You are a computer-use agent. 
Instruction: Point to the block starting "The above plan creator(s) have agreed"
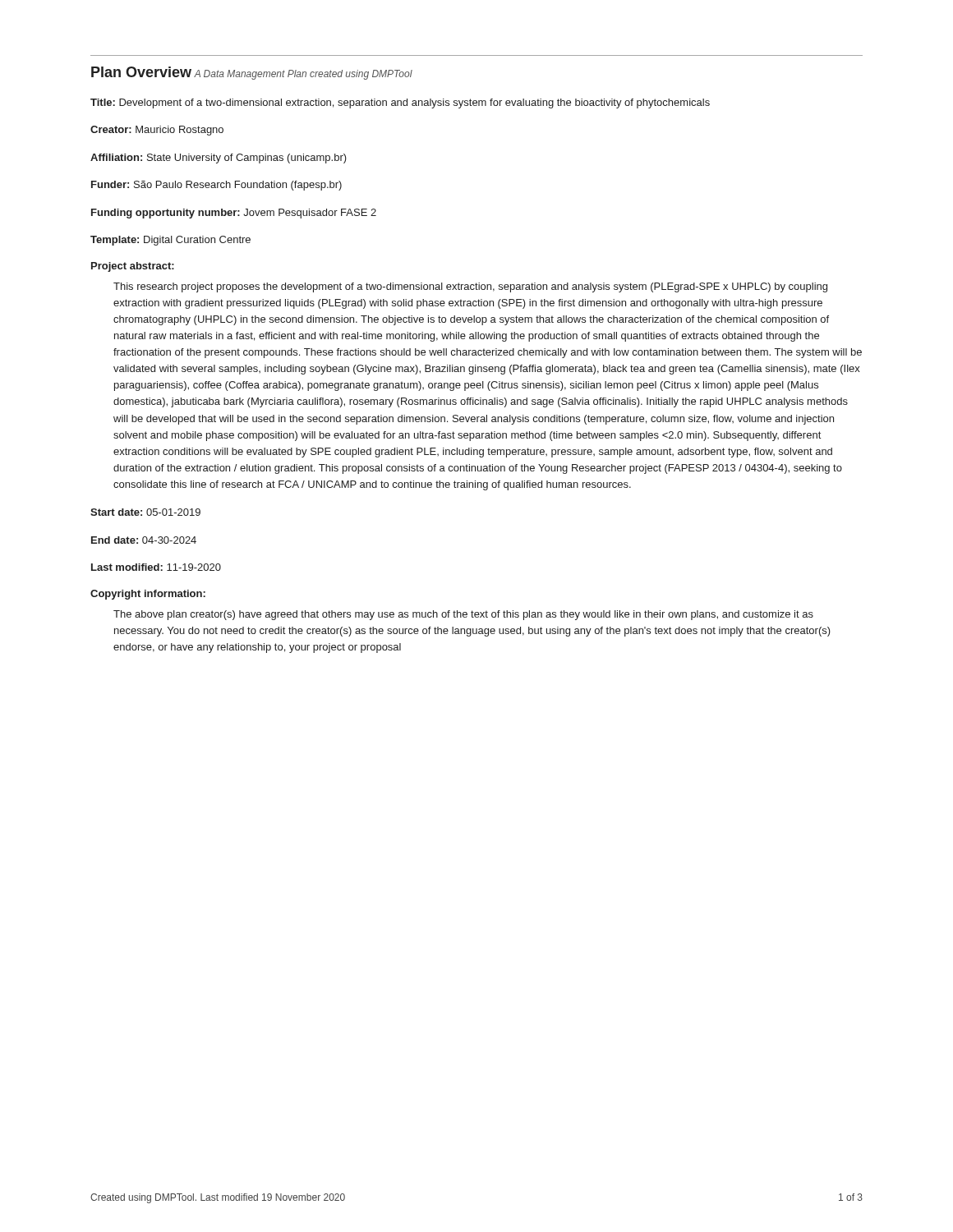472,630
